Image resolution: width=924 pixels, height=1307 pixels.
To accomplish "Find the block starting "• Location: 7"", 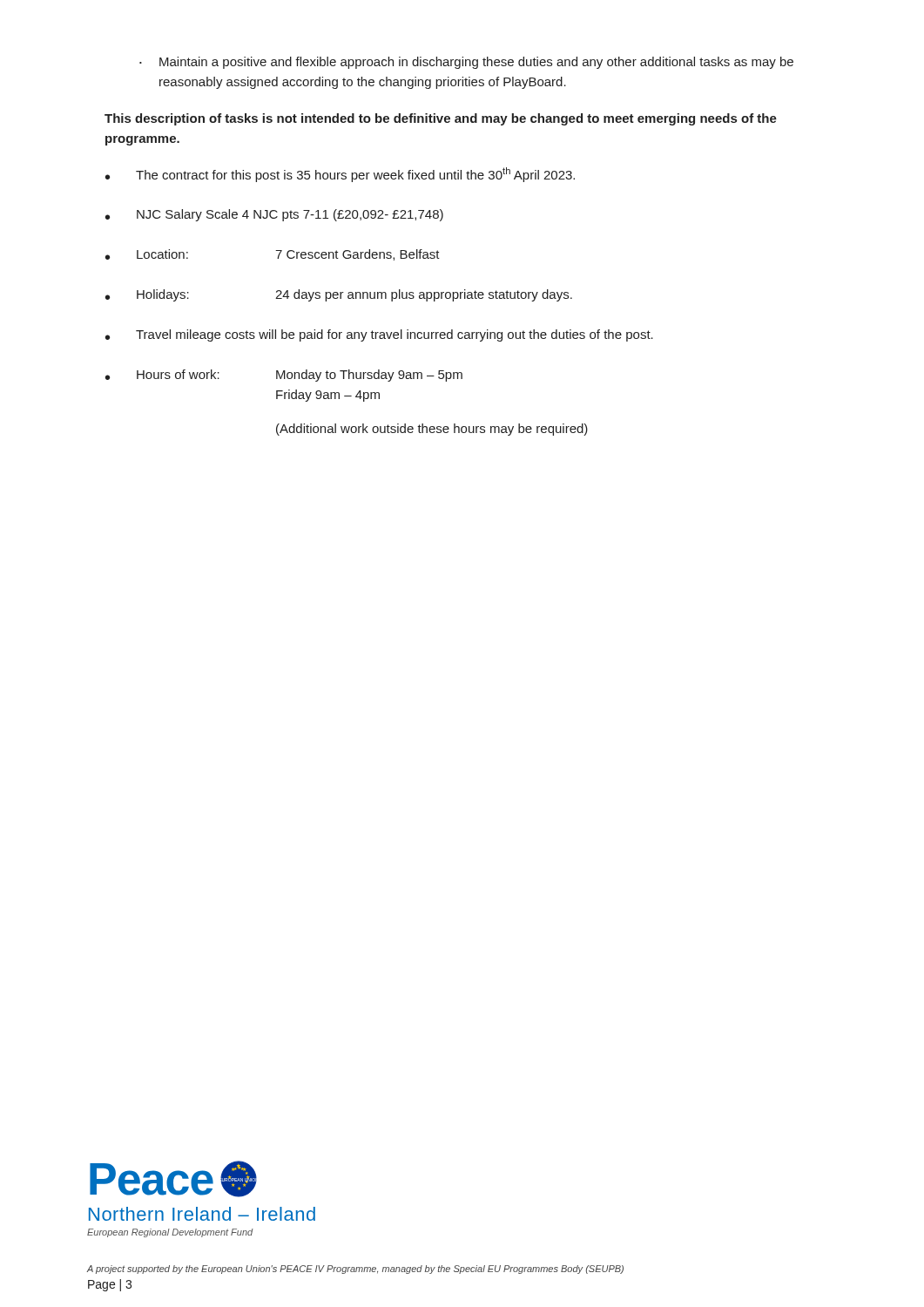I will pos(163,255).
